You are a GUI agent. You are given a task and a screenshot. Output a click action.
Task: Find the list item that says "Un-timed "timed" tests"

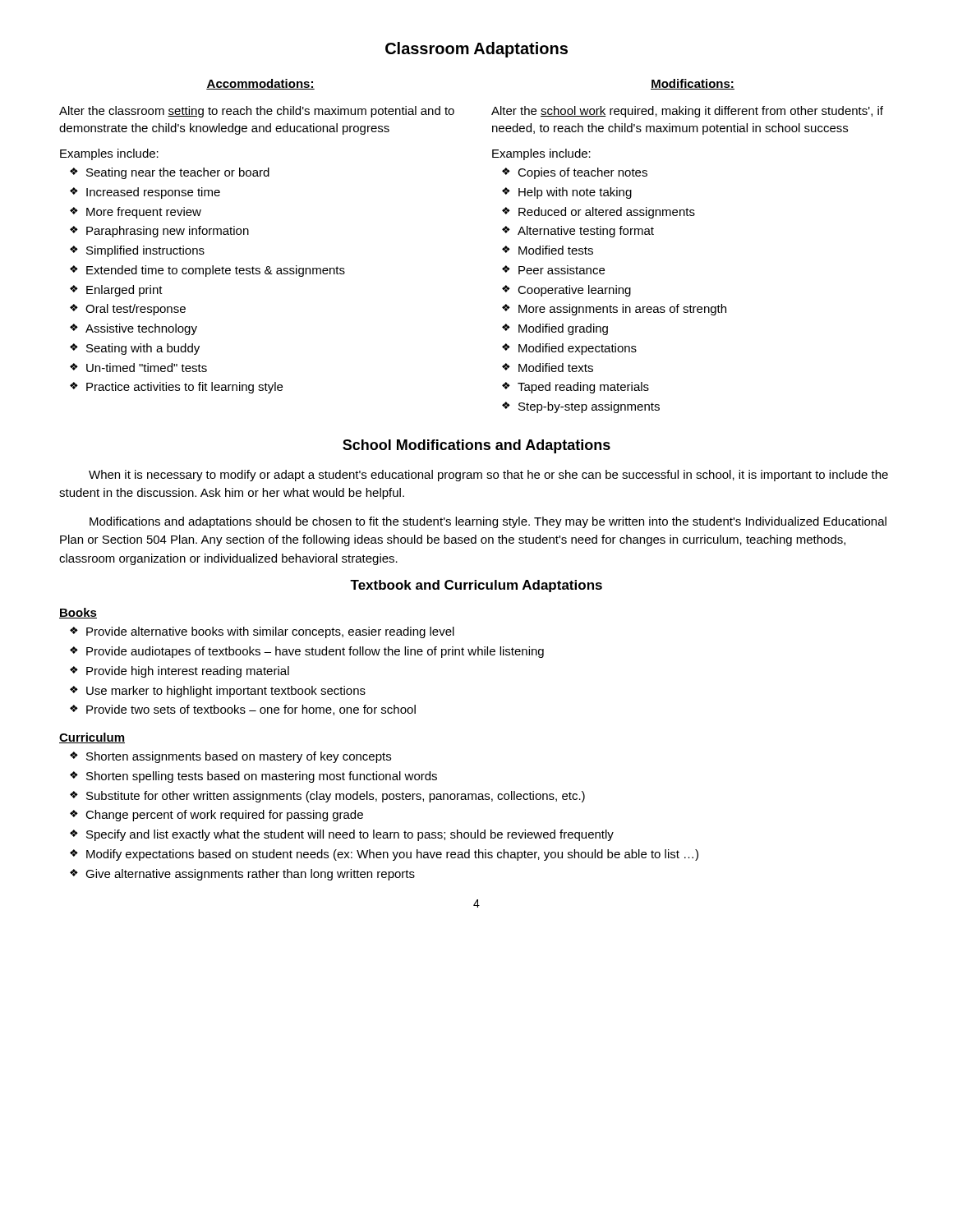pyautogui.click(x=146, y=367)
